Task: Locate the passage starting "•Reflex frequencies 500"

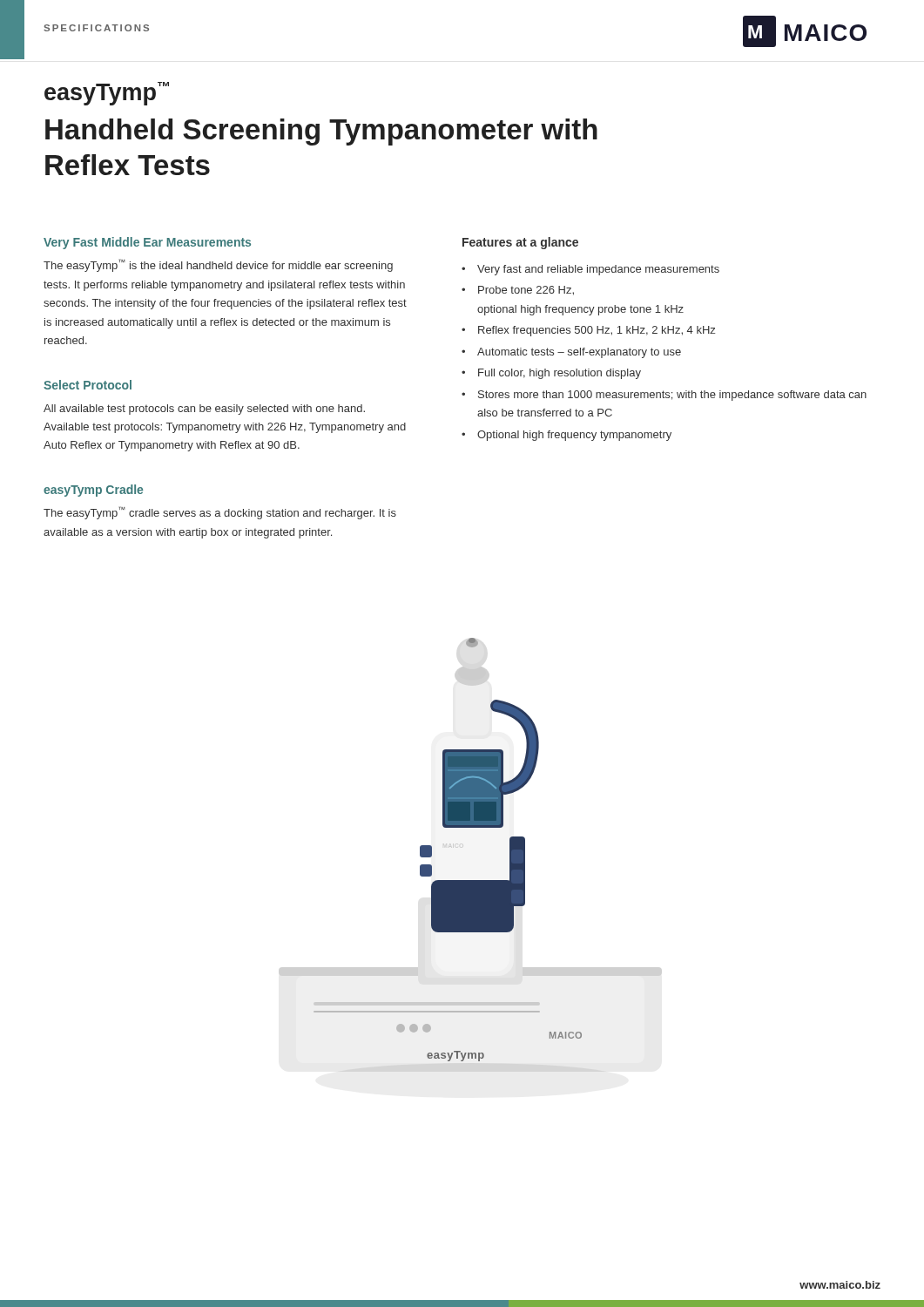Action: click(589, 330)
